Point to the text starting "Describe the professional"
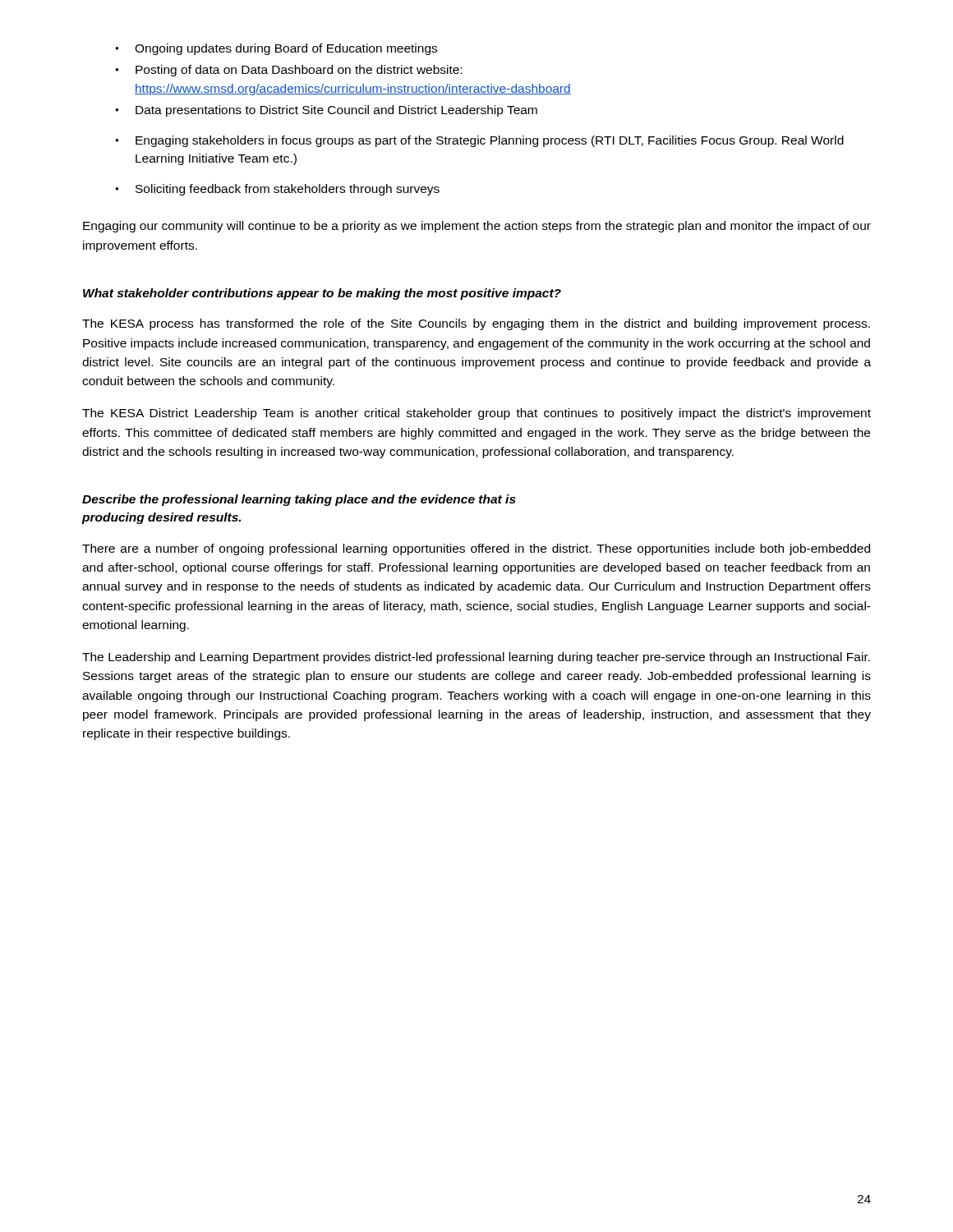The image size is (953, 1232). click(299, 508)
